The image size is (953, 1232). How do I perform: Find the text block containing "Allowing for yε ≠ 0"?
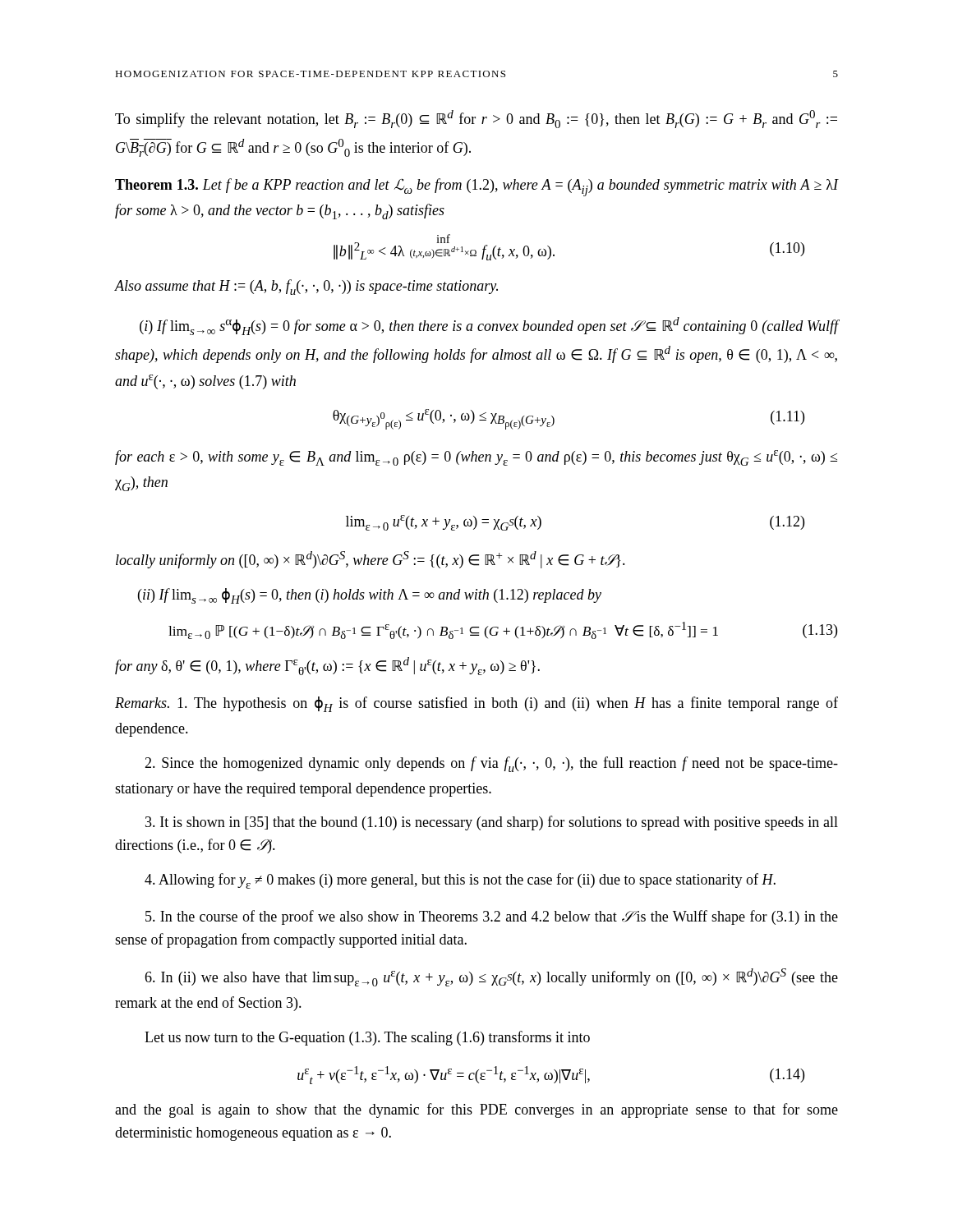(460, 881)
